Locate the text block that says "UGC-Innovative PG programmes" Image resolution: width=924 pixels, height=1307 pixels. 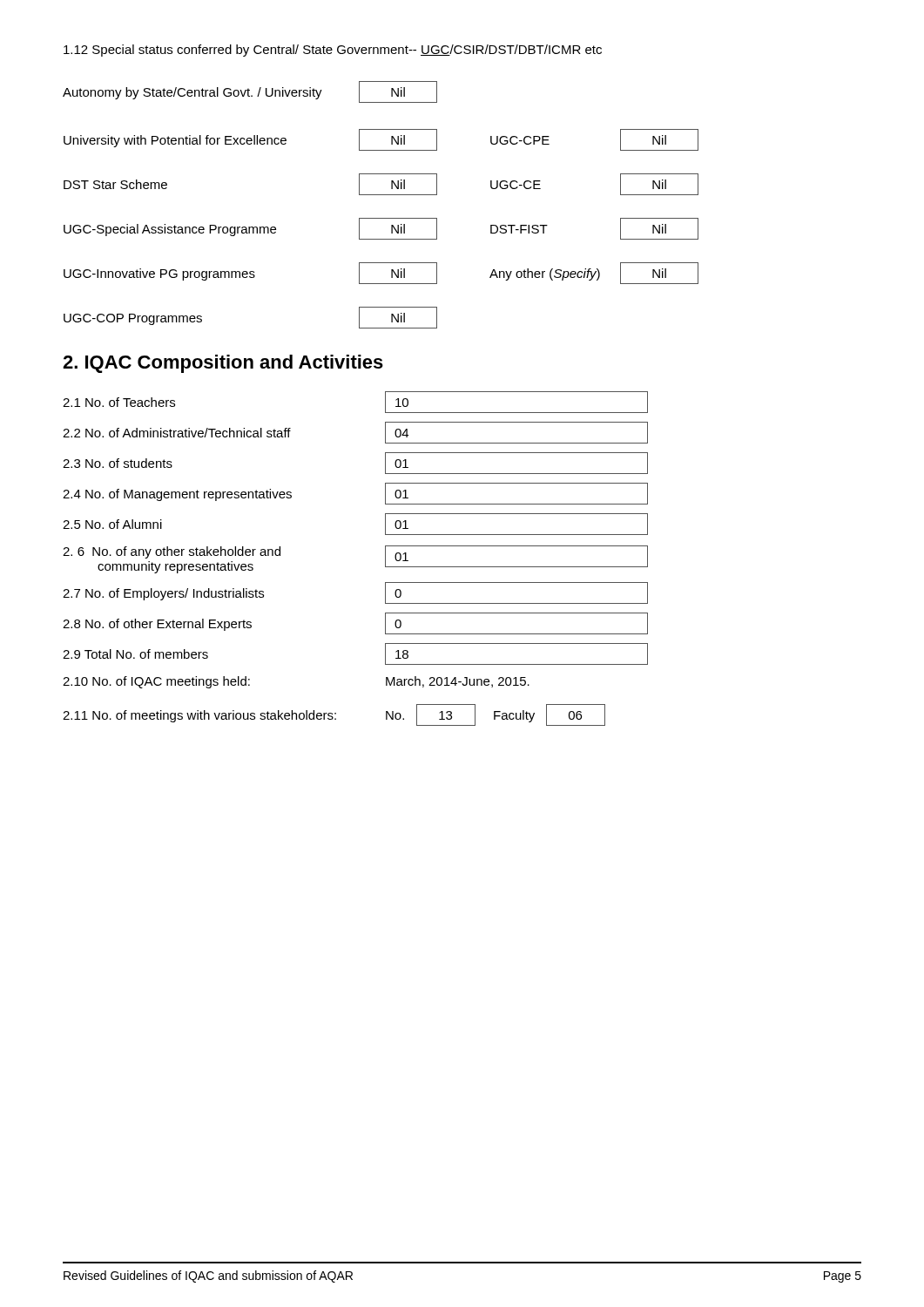pyautogui.click(x=381, y=273)
